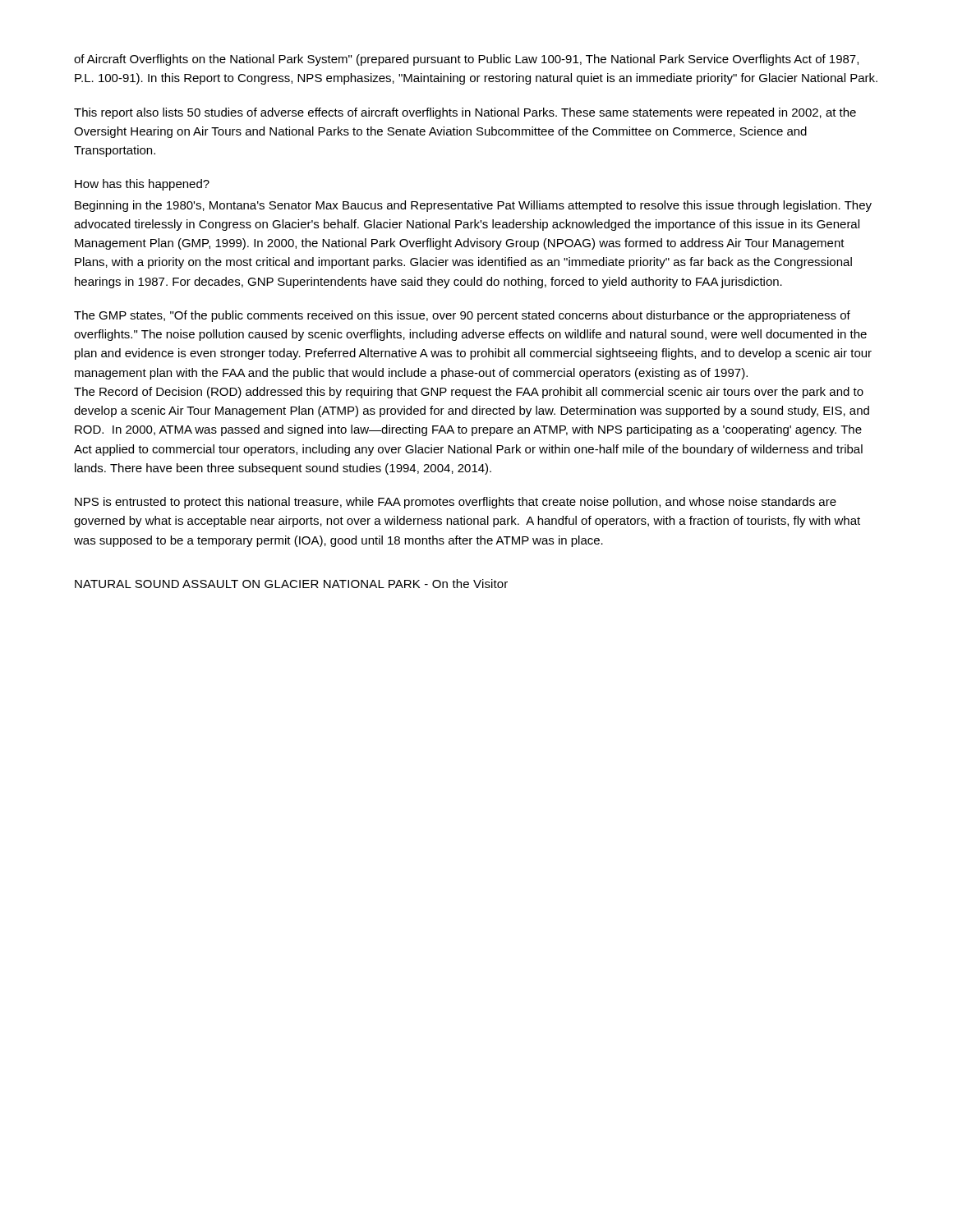
Task: Click the passage that begins "The GMP states, "Of the public comments"
Action: pyautogui.click(x=473, y=391)
